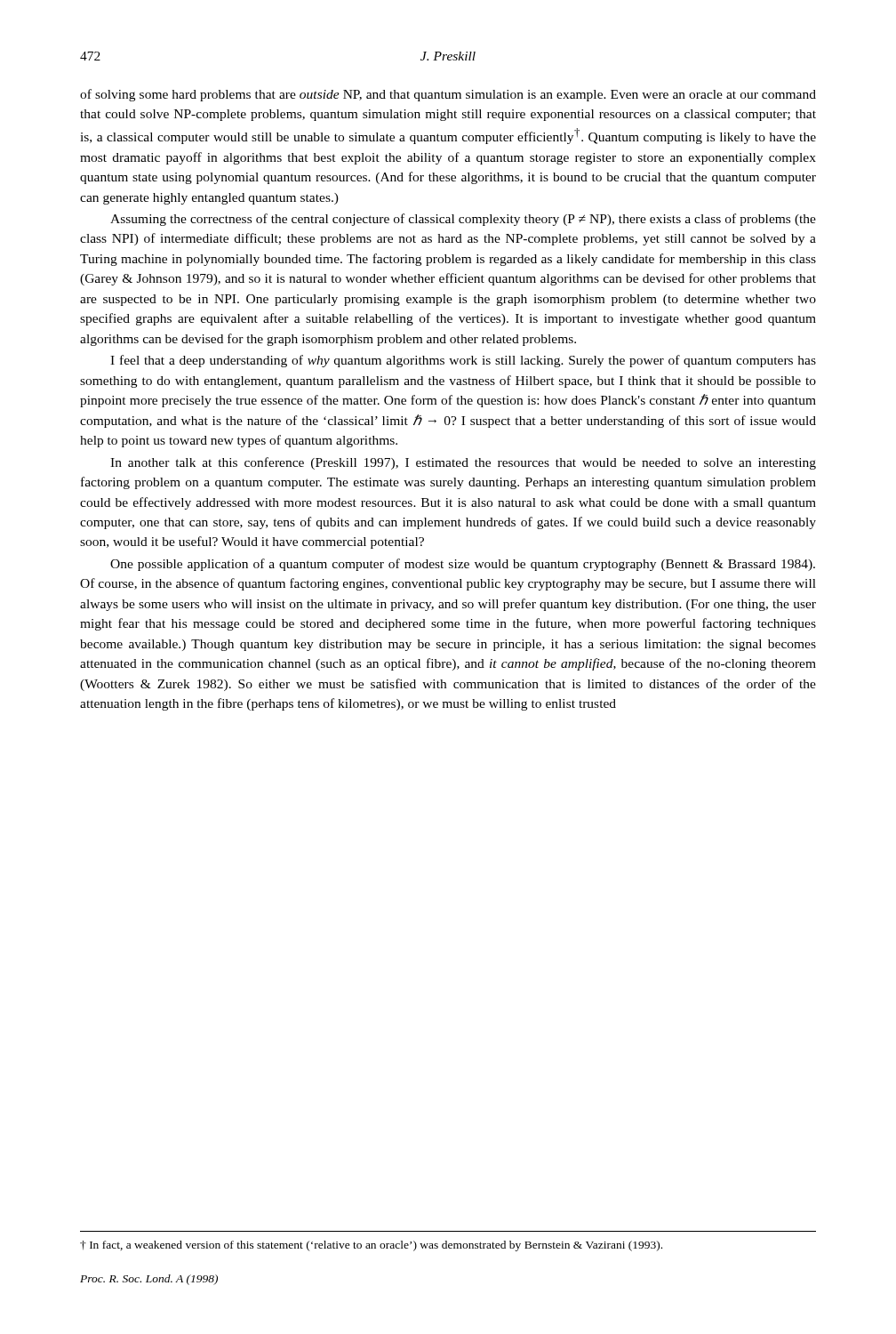Viewport: 896px width, 1334px height.
Task: Click on the text block that reads "In another talk"
Action: (x=448, y=502)
